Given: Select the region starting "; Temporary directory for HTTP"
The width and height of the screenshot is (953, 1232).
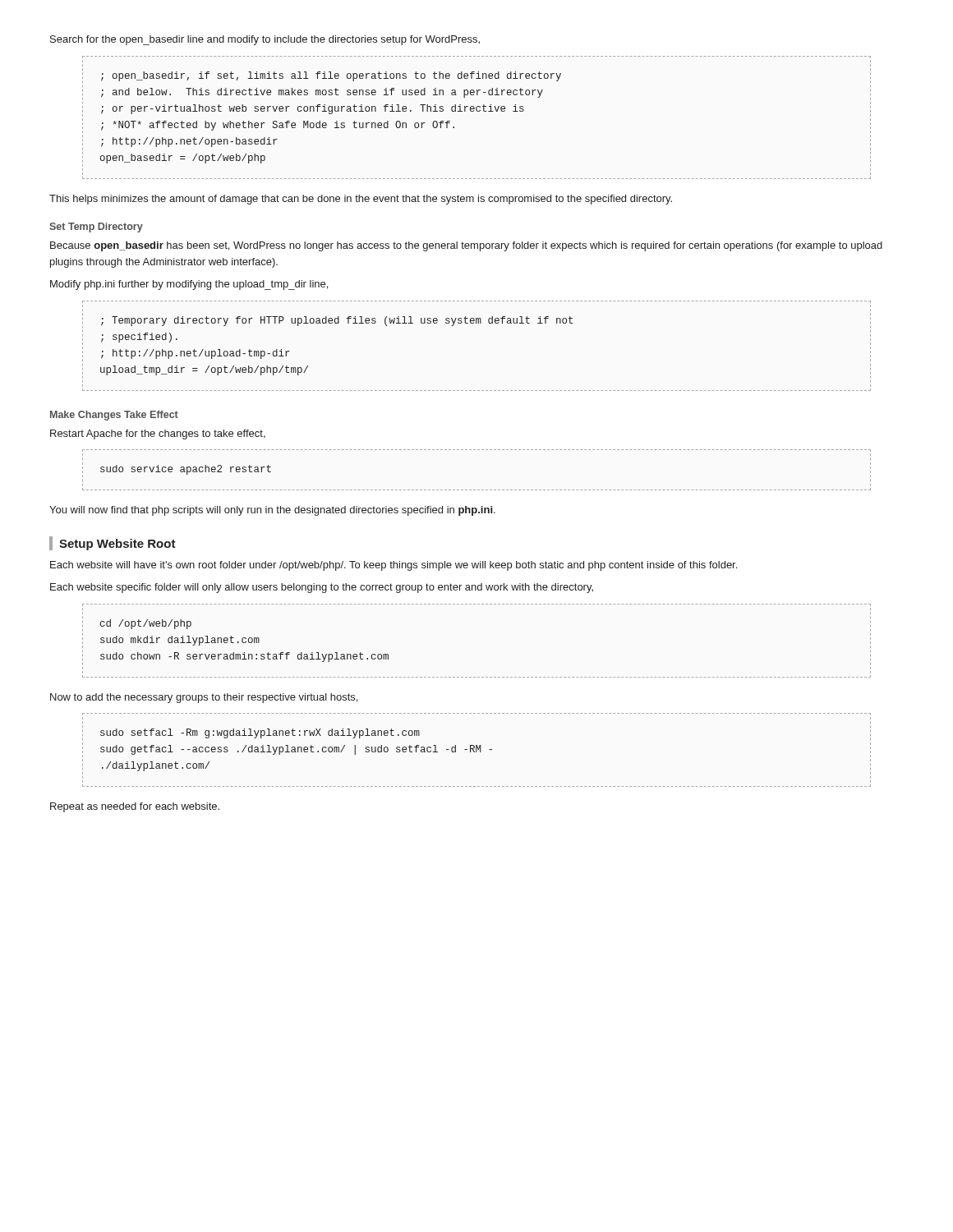Looking at the screenshot, I should pos(337,321).
